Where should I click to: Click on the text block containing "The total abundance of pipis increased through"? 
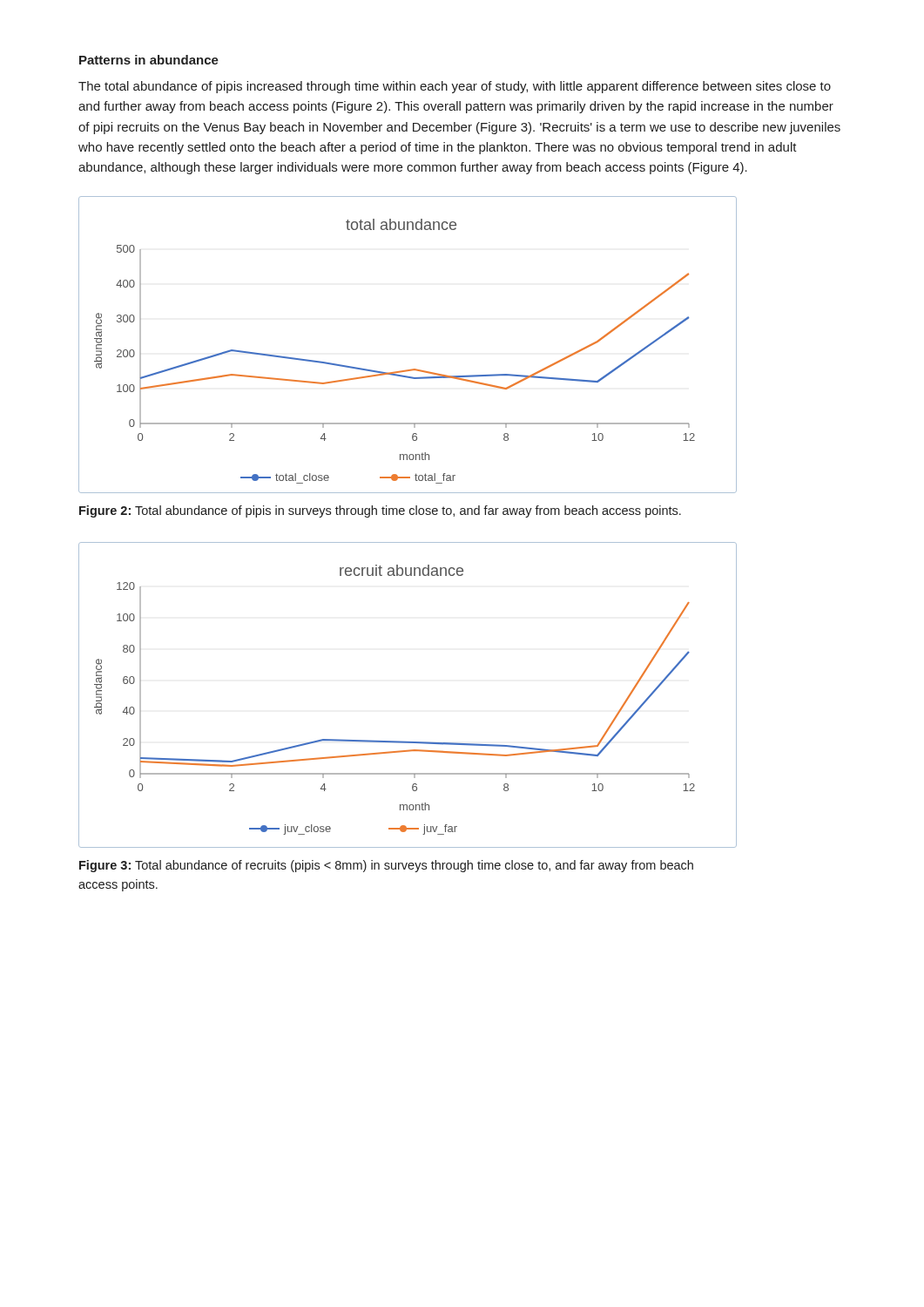pyautogui.click(x=460, y=126)
